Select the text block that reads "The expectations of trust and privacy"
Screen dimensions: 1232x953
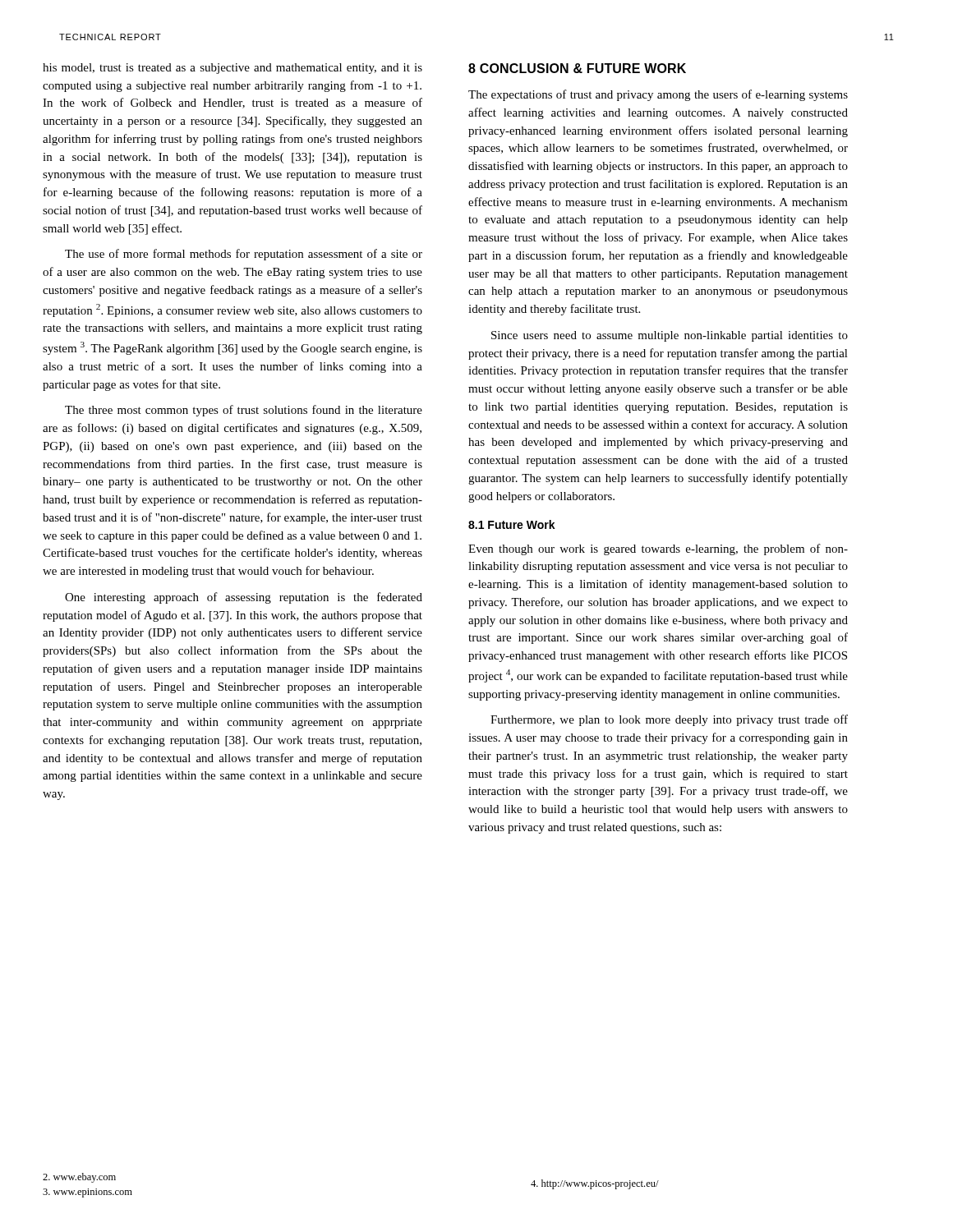pyautogui.click(x=658, y=202)
